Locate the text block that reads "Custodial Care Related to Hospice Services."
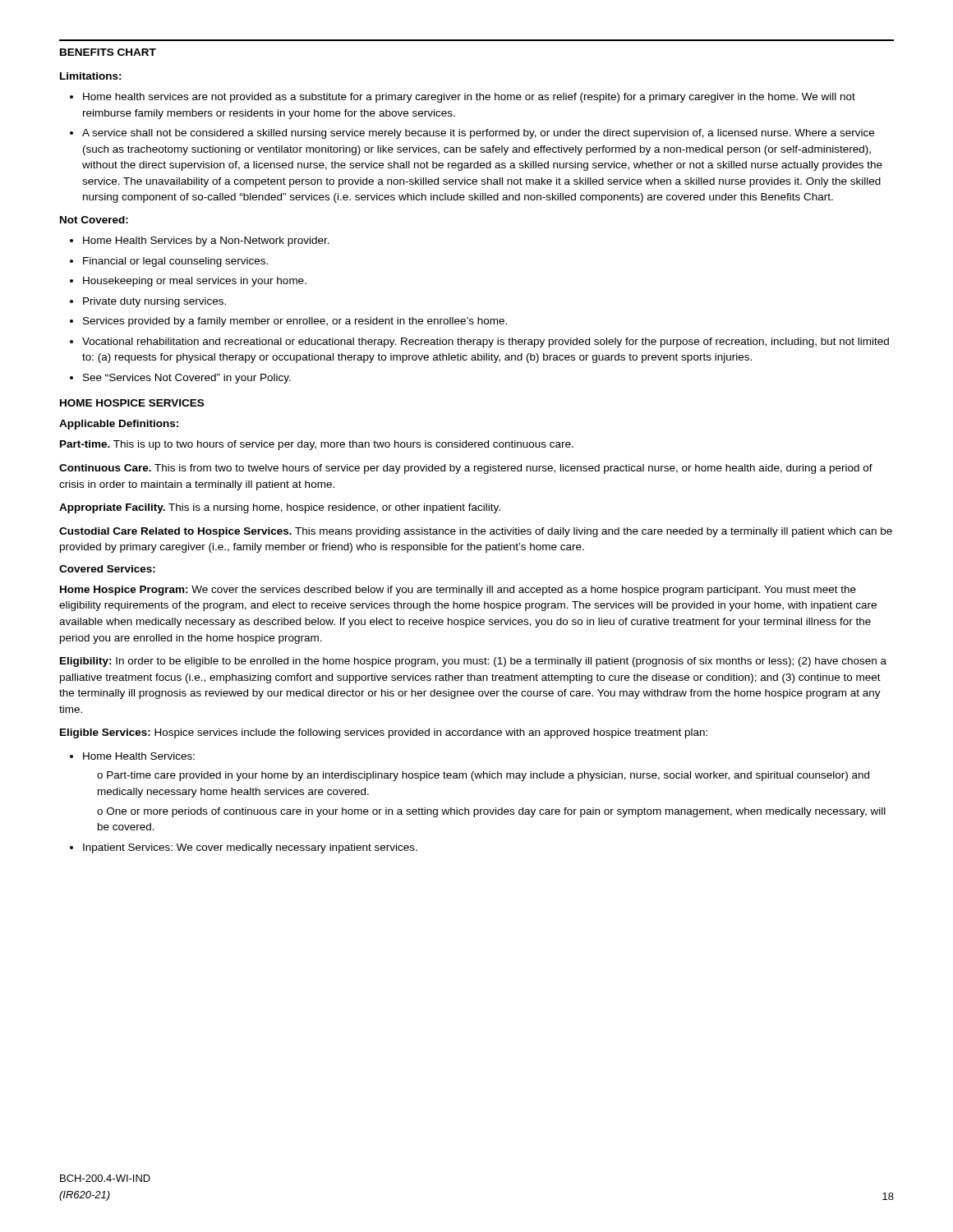This screenshot has height=1232, width=953. 476,539
